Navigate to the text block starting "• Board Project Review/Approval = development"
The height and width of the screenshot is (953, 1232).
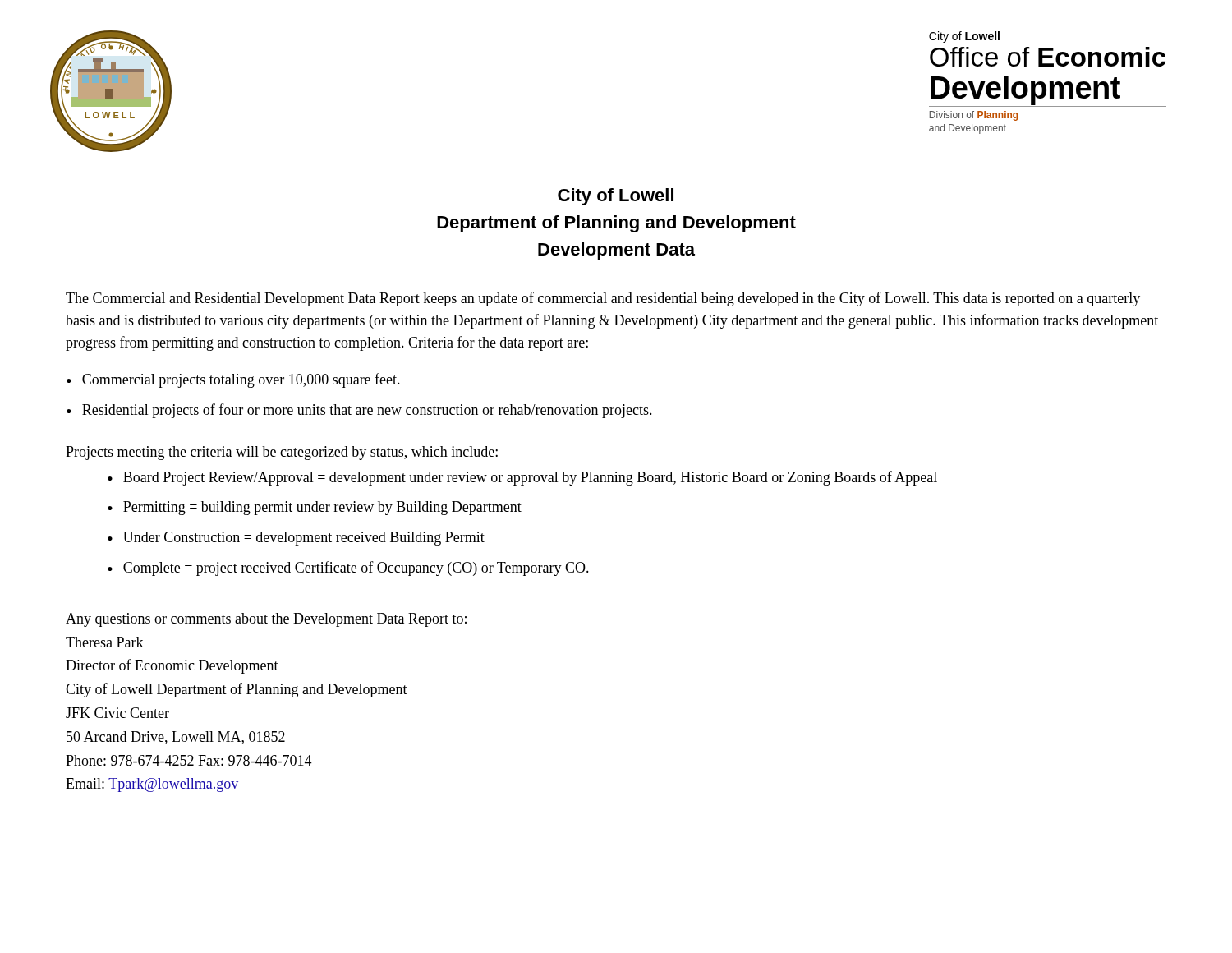[x=522, y=479]
